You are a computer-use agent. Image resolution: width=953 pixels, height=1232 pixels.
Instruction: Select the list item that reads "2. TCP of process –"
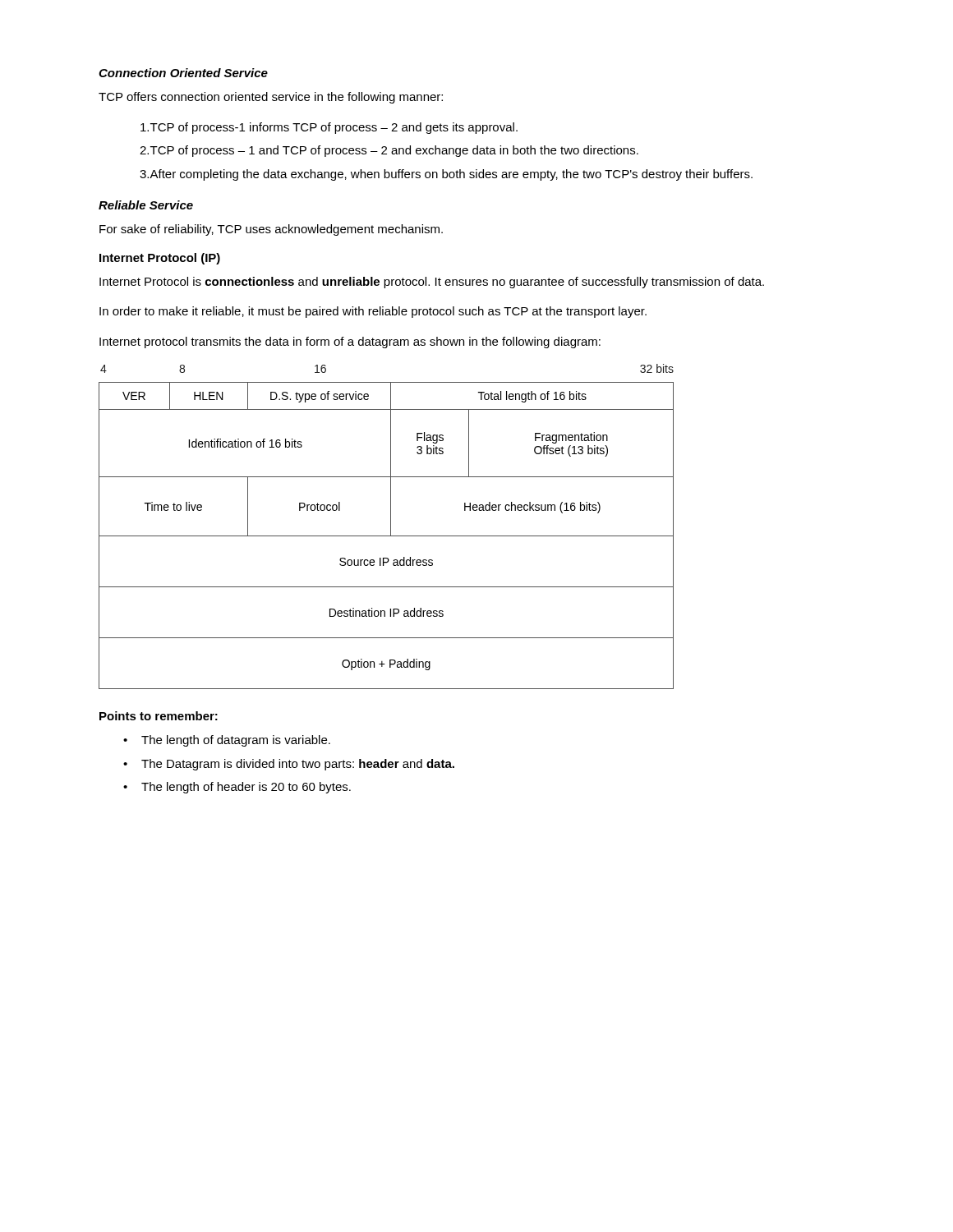(x=389, y=151)
